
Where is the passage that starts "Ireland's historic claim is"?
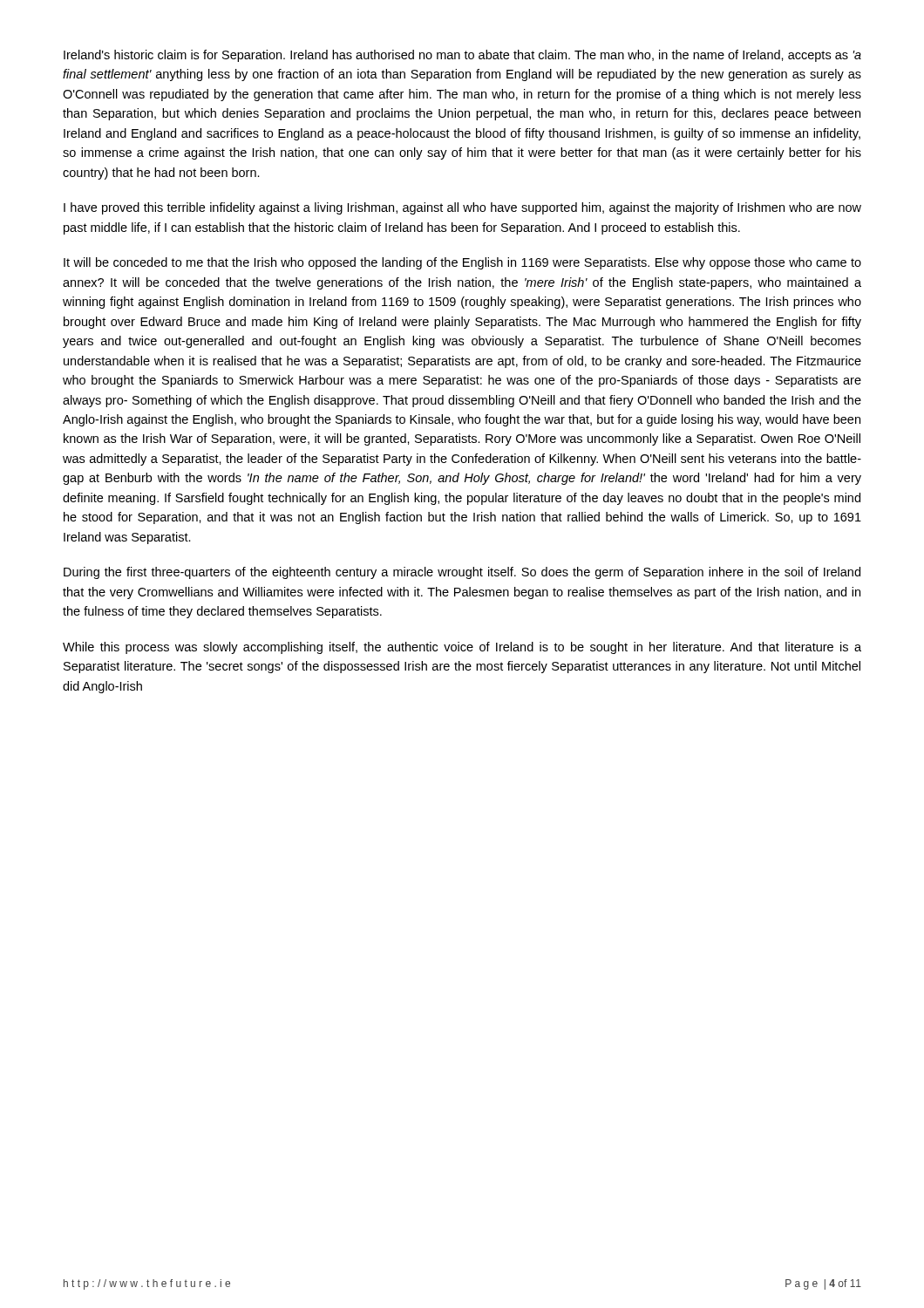point(462,114)
